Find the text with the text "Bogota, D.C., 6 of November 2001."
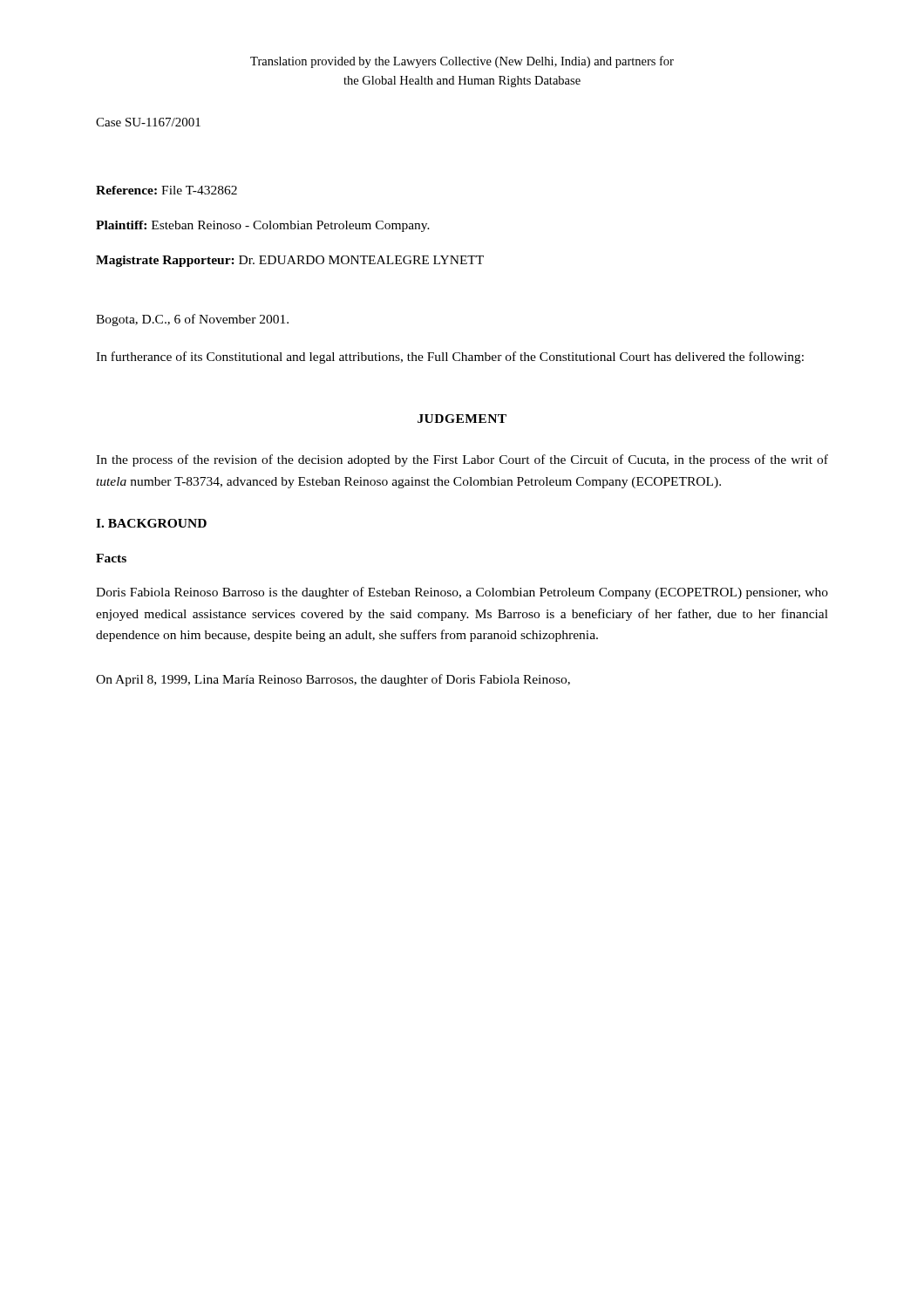The width and height of the screenshot is (924, 1308). tap(193, 318)
